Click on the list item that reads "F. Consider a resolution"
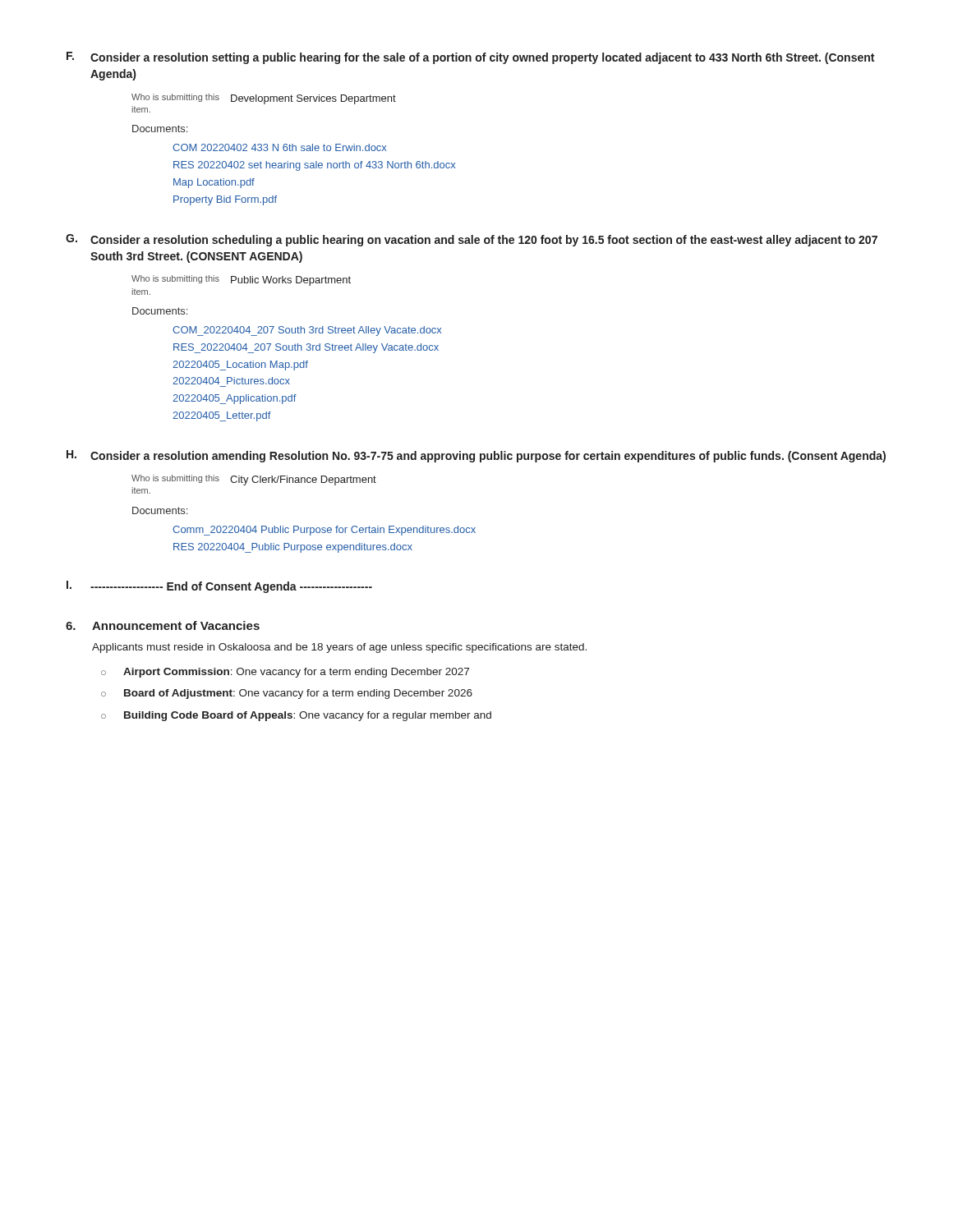The height and width of the screenshot is (1232, 953). 470,58
